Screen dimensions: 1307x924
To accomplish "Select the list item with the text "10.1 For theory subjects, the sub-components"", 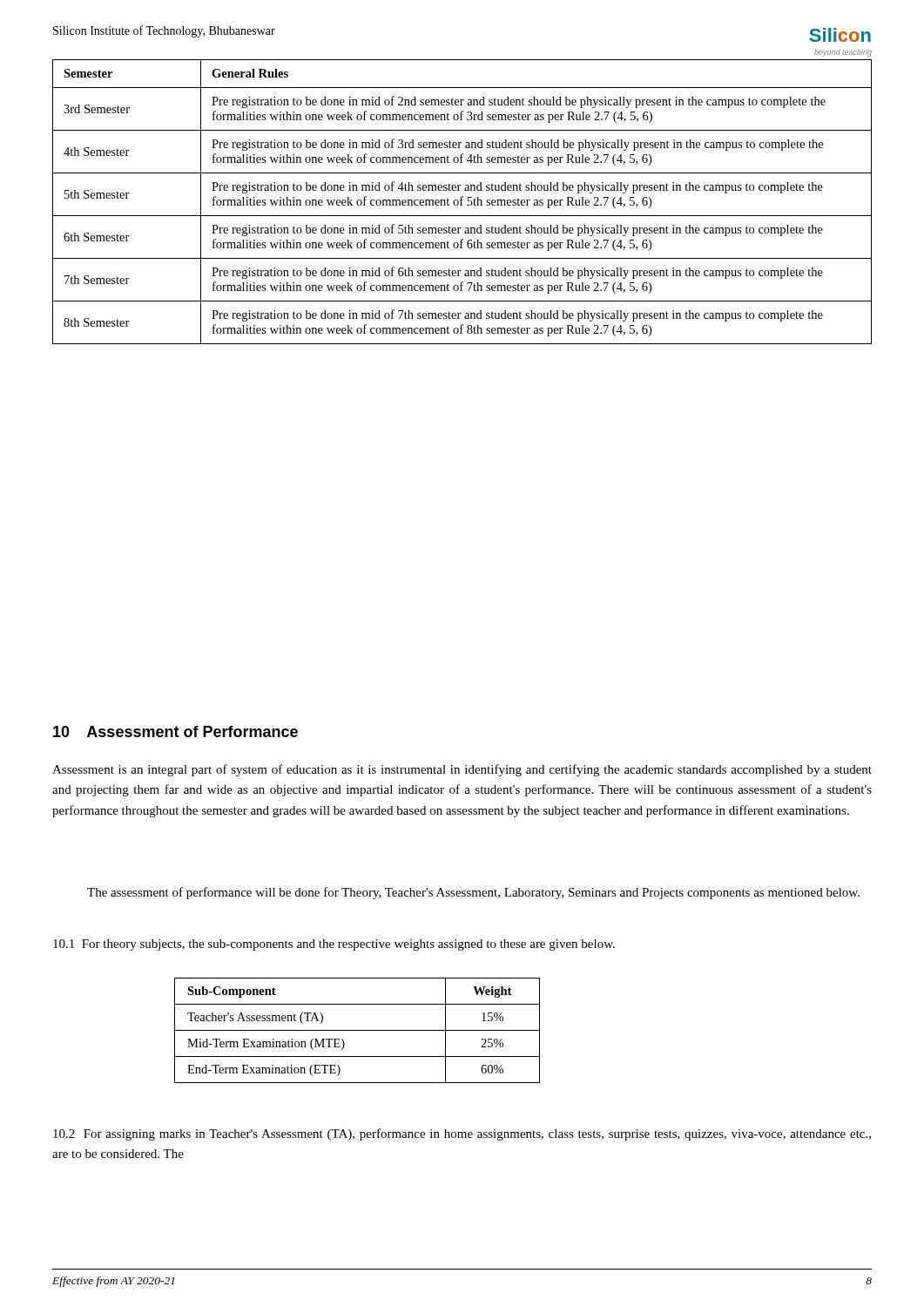I will coord(334,944).
